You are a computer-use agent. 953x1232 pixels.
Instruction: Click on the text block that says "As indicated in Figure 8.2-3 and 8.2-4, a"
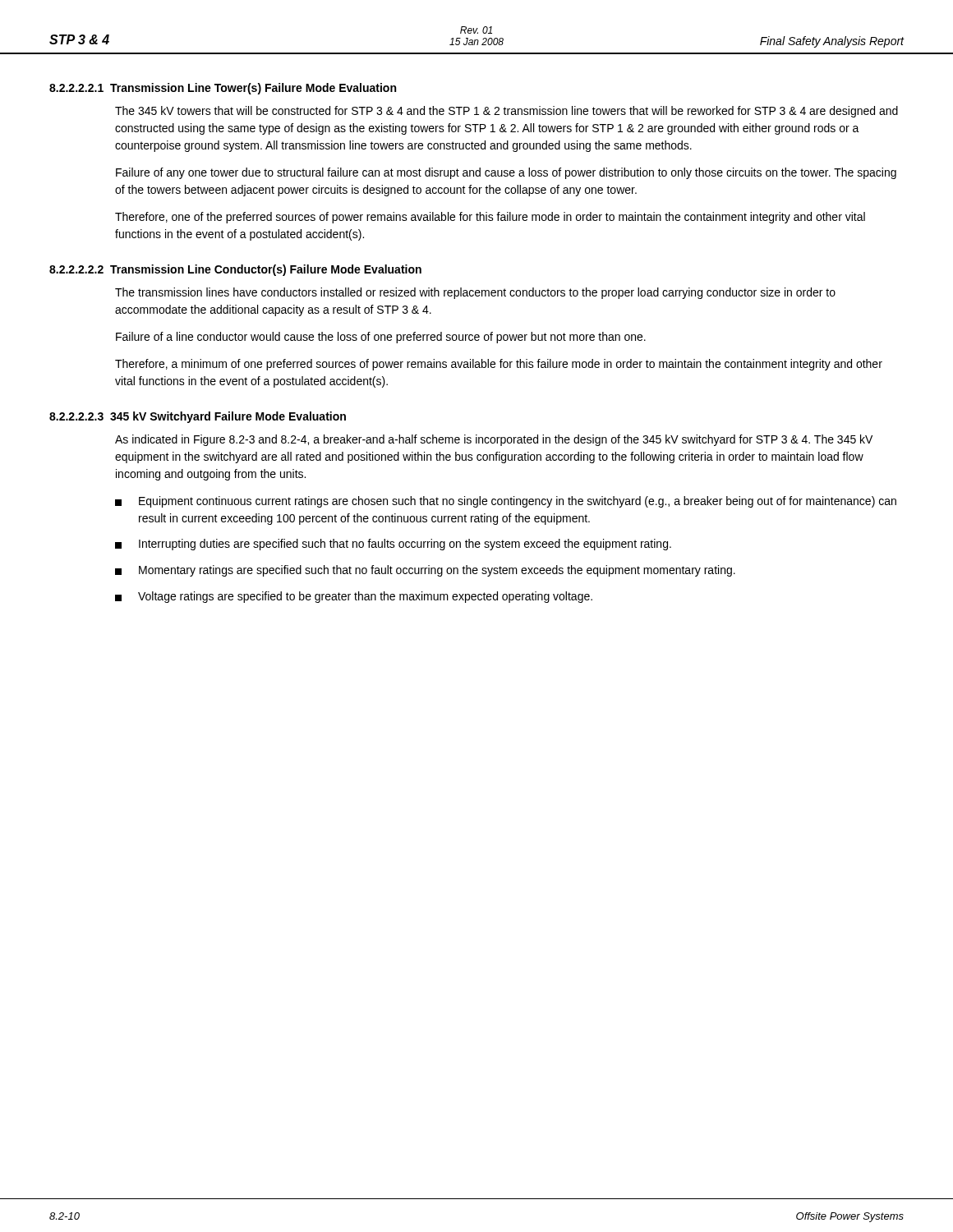[x=494, y=457]
